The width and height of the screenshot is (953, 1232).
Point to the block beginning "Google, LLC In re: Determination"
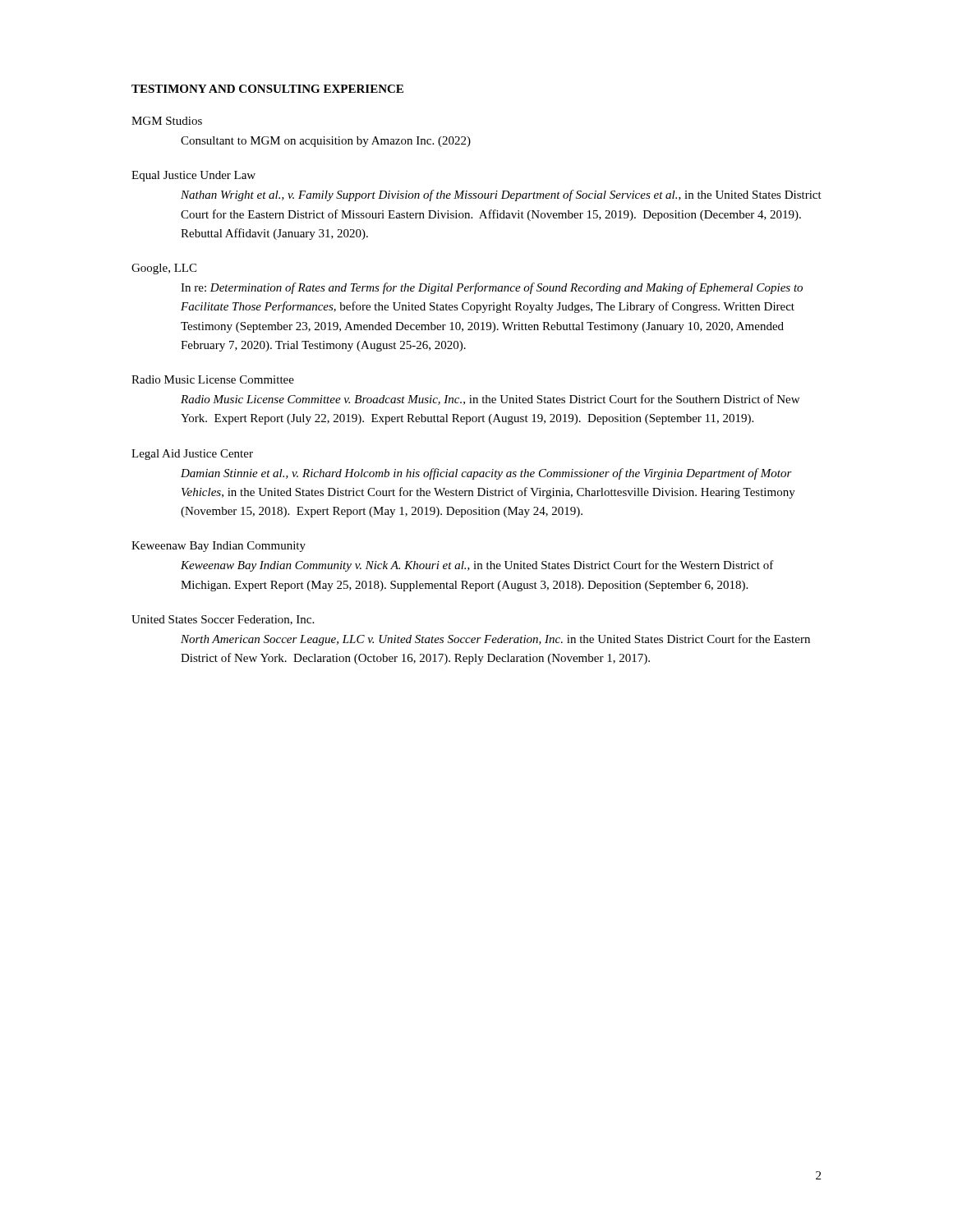476,308
